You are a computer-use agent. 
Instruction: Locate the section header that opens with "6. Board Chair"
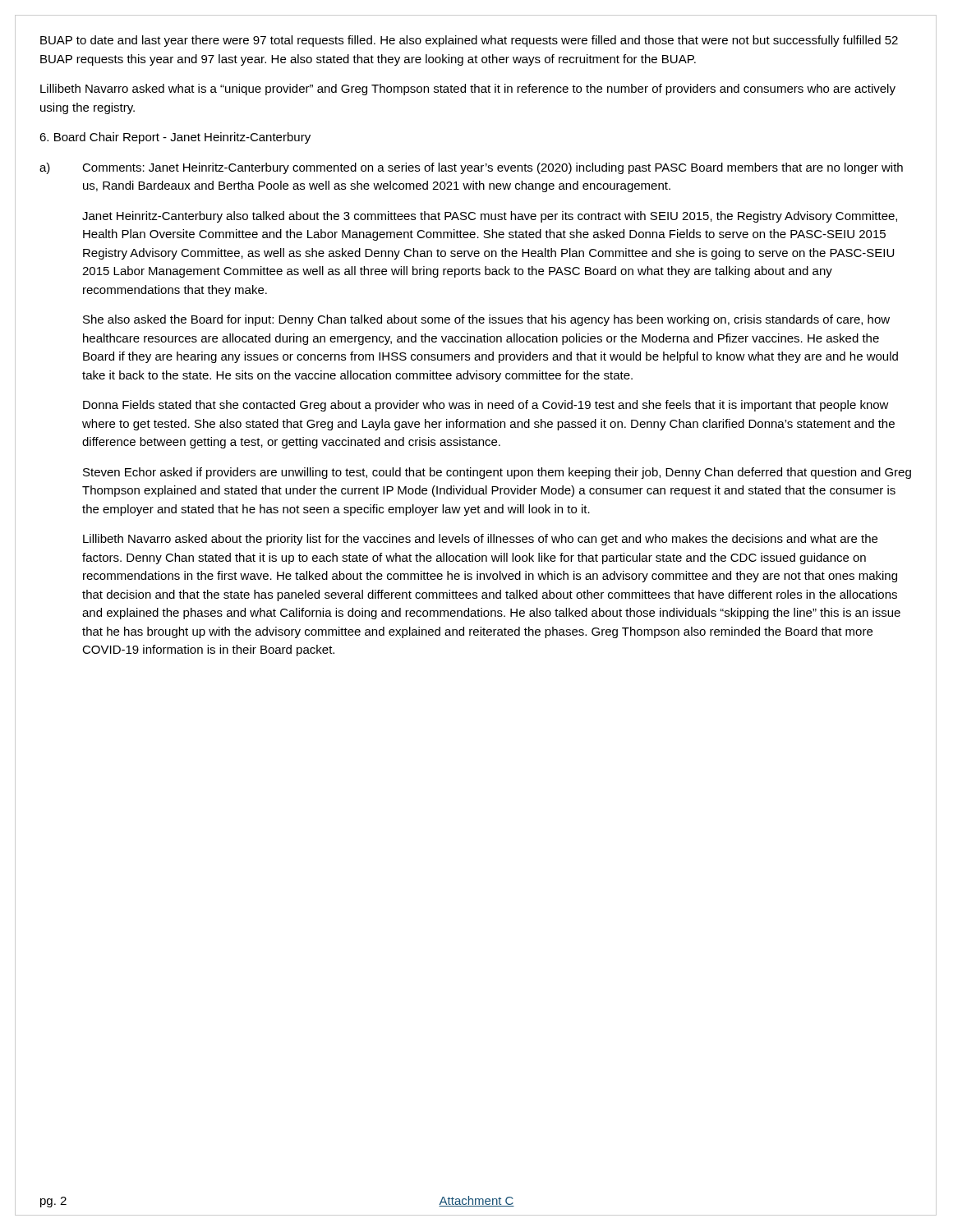175,137
